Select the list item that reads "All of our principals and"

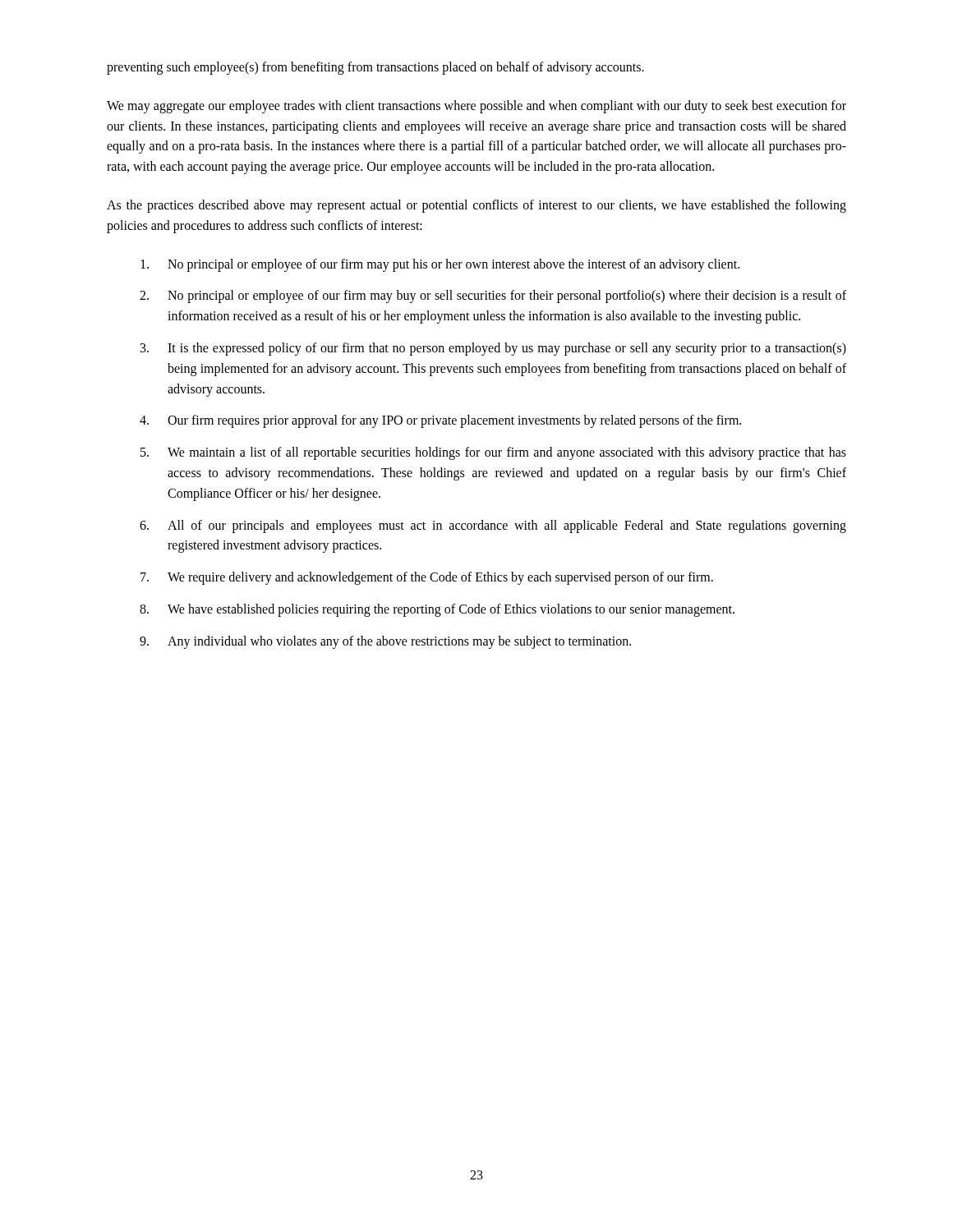[507, 535]
